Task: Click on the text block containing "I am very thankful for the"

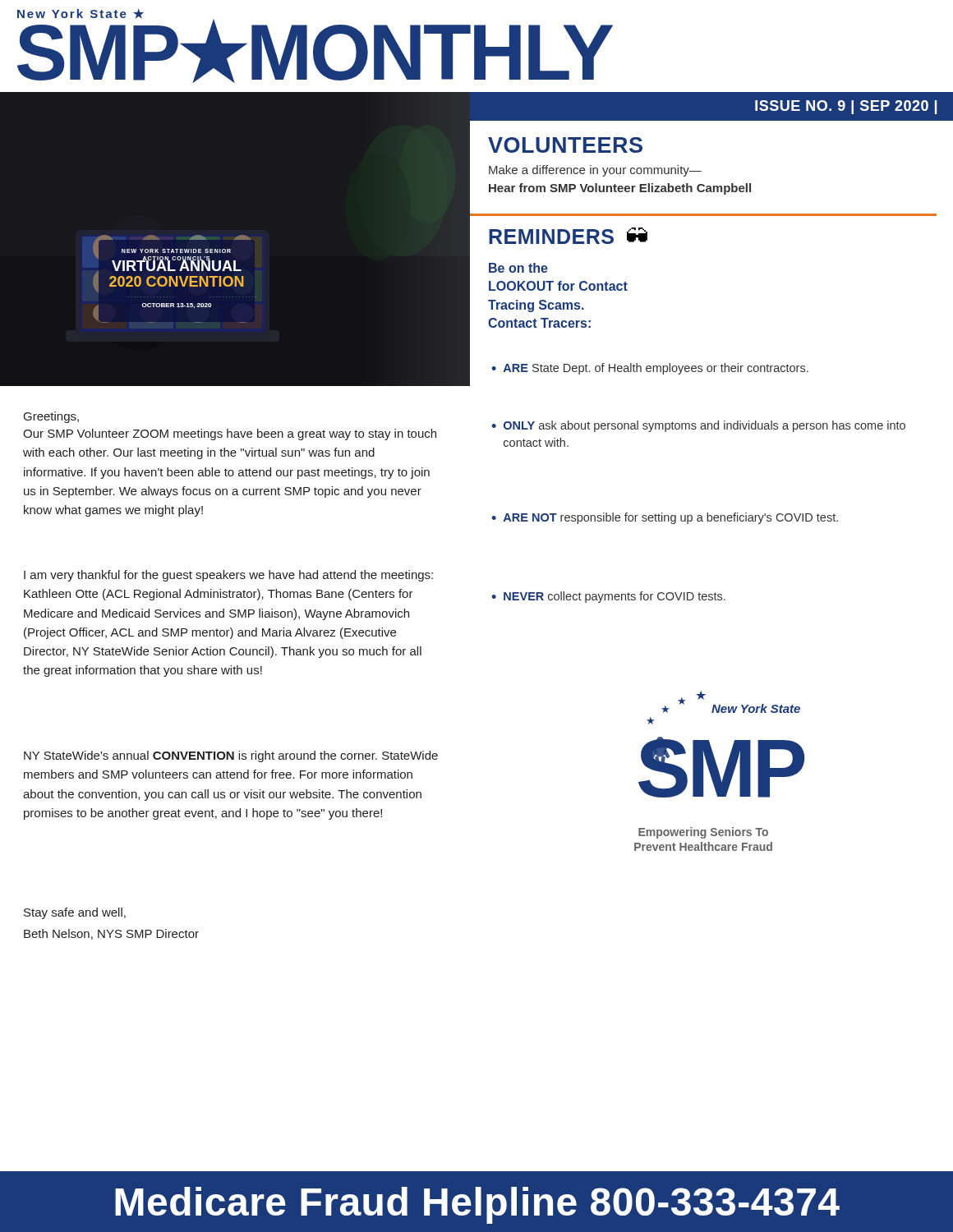Action: (231, 622)
